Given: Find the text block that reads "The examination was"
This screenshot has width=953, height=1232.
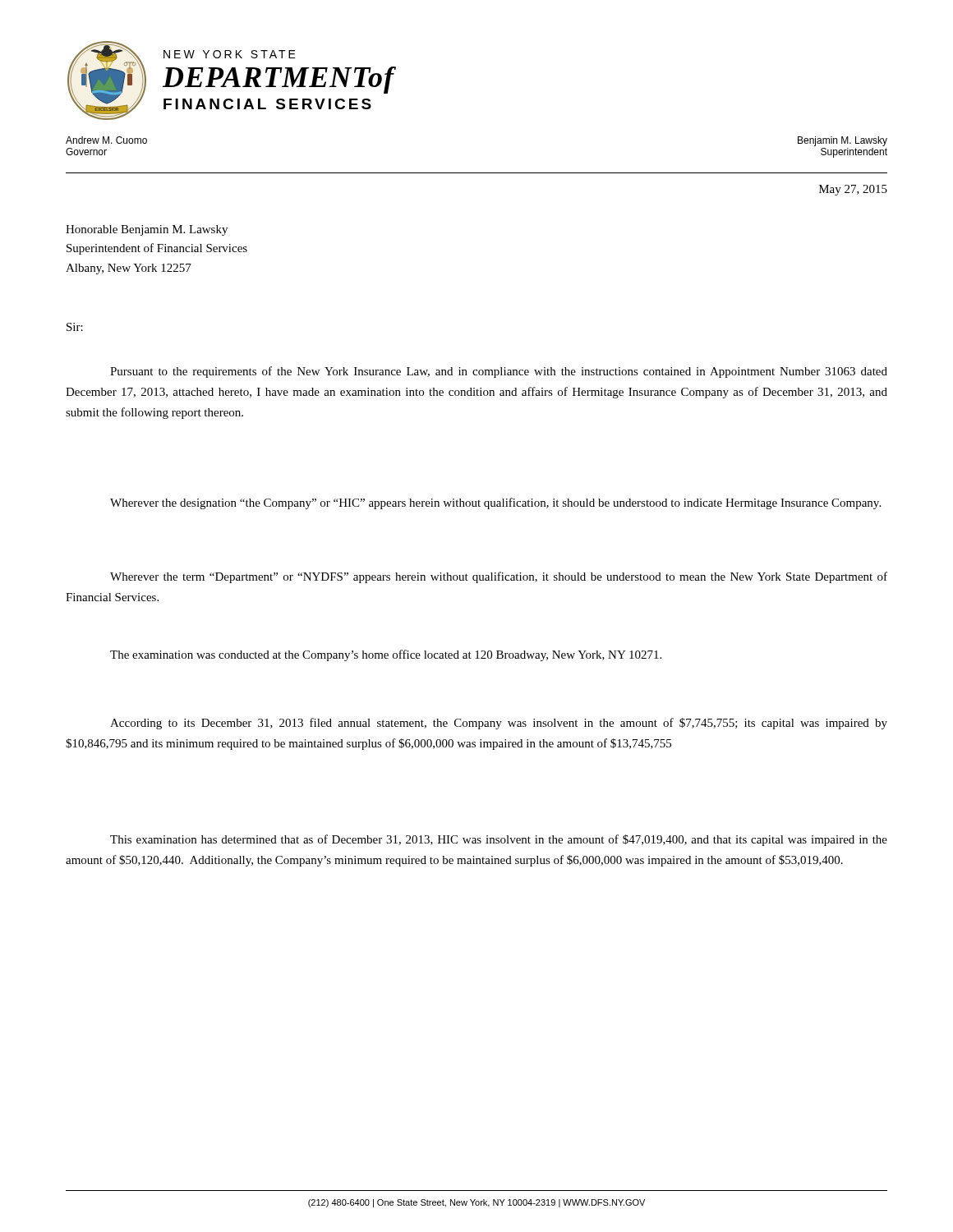Looking at the screenshot, I should click(476, 655).
